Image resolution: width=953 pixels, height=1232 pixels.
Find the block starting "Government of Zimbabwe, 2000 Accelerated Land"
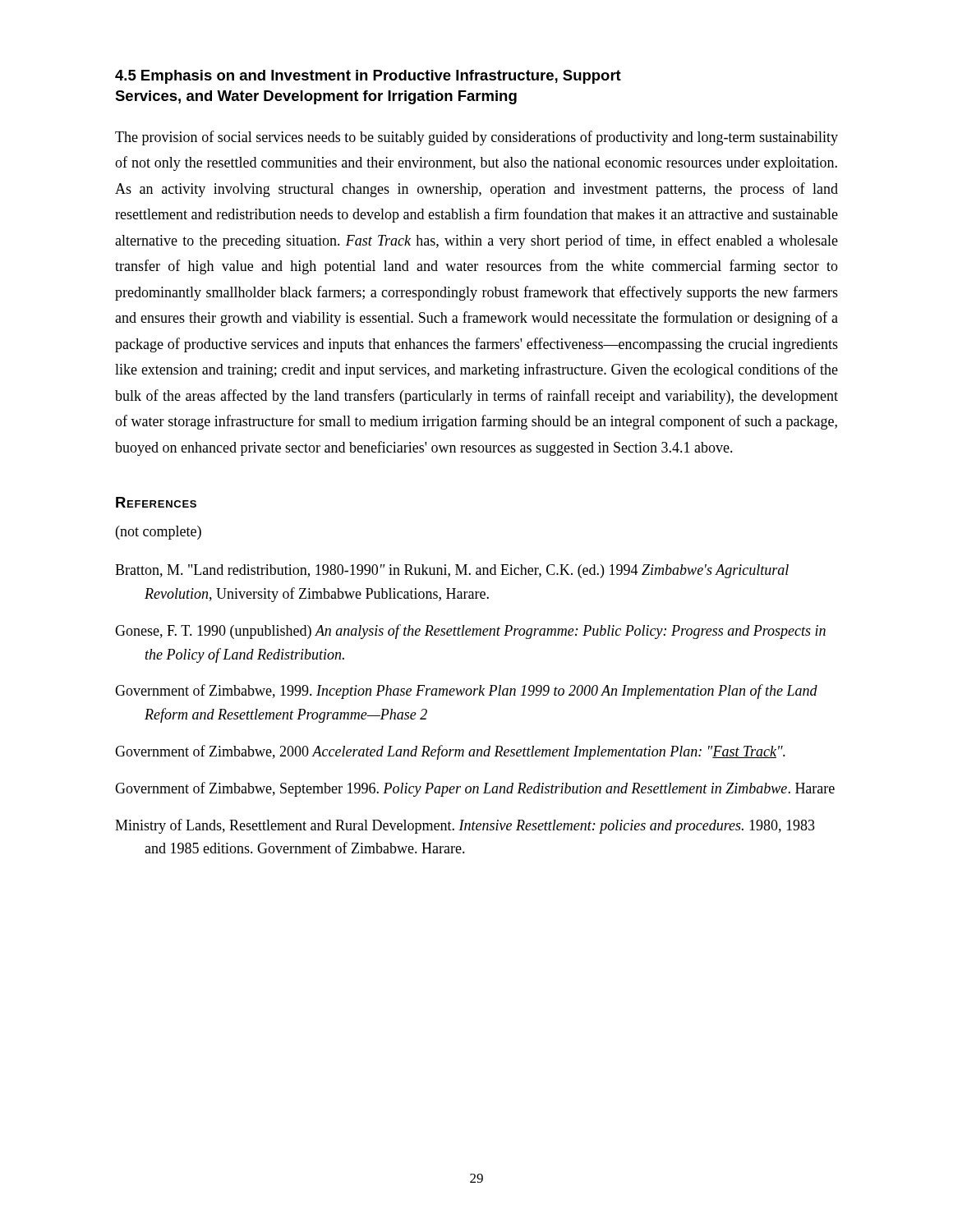click(451, 752)
